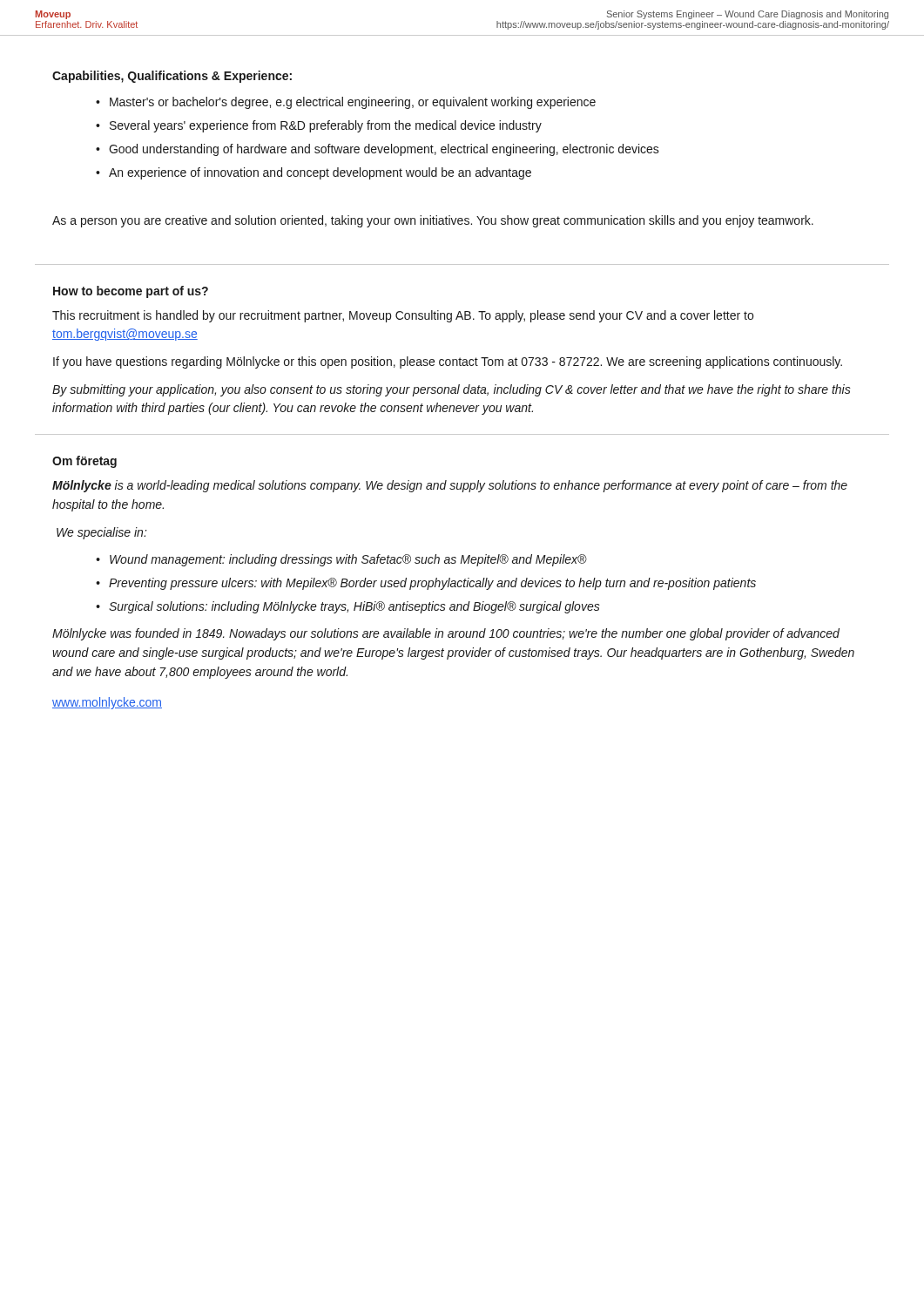Locate the block starting "• Several years'"
This screenshot has width=924, height=1307.
pos(319,126)
